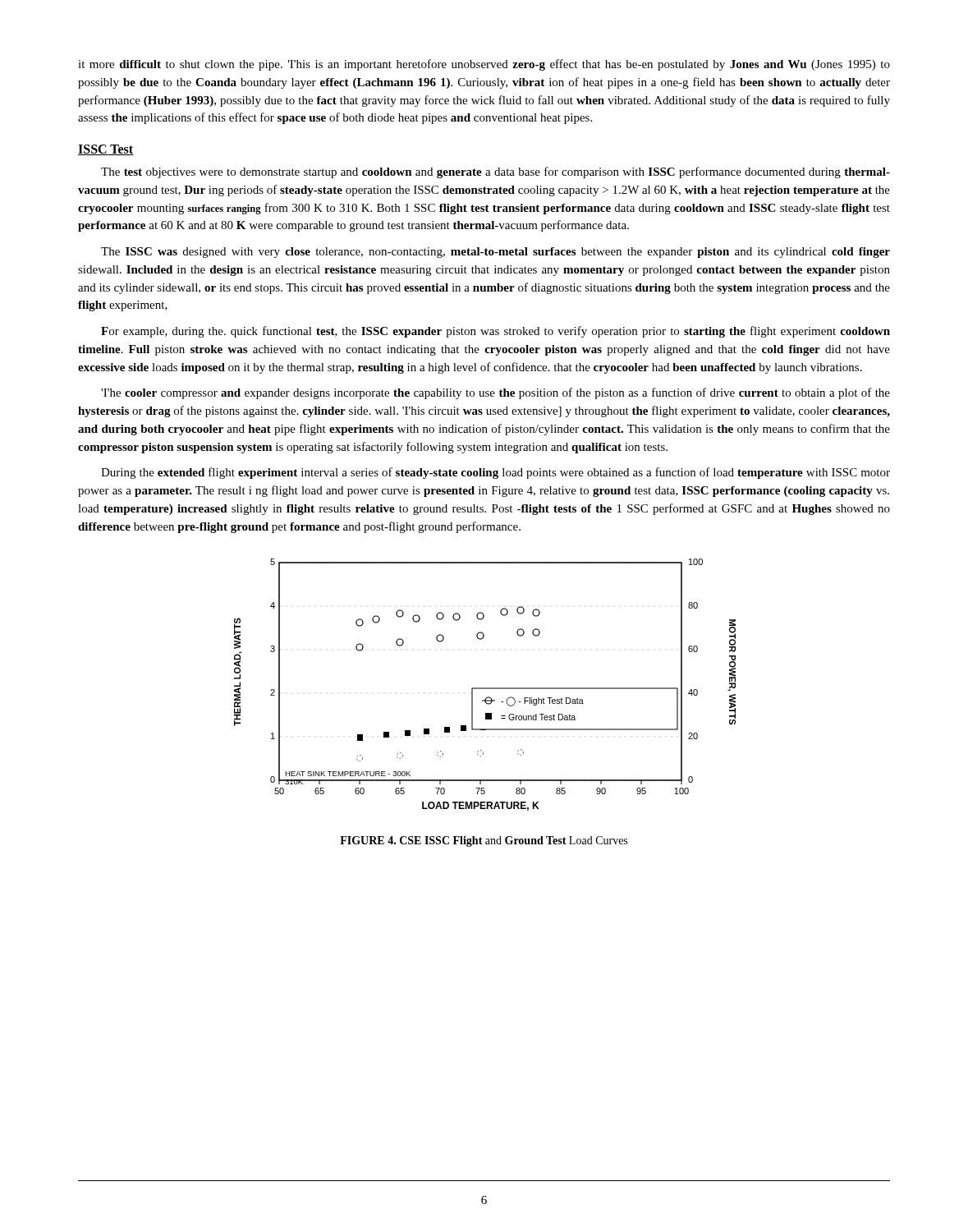Click on the line chart

[x=484, y=690]
